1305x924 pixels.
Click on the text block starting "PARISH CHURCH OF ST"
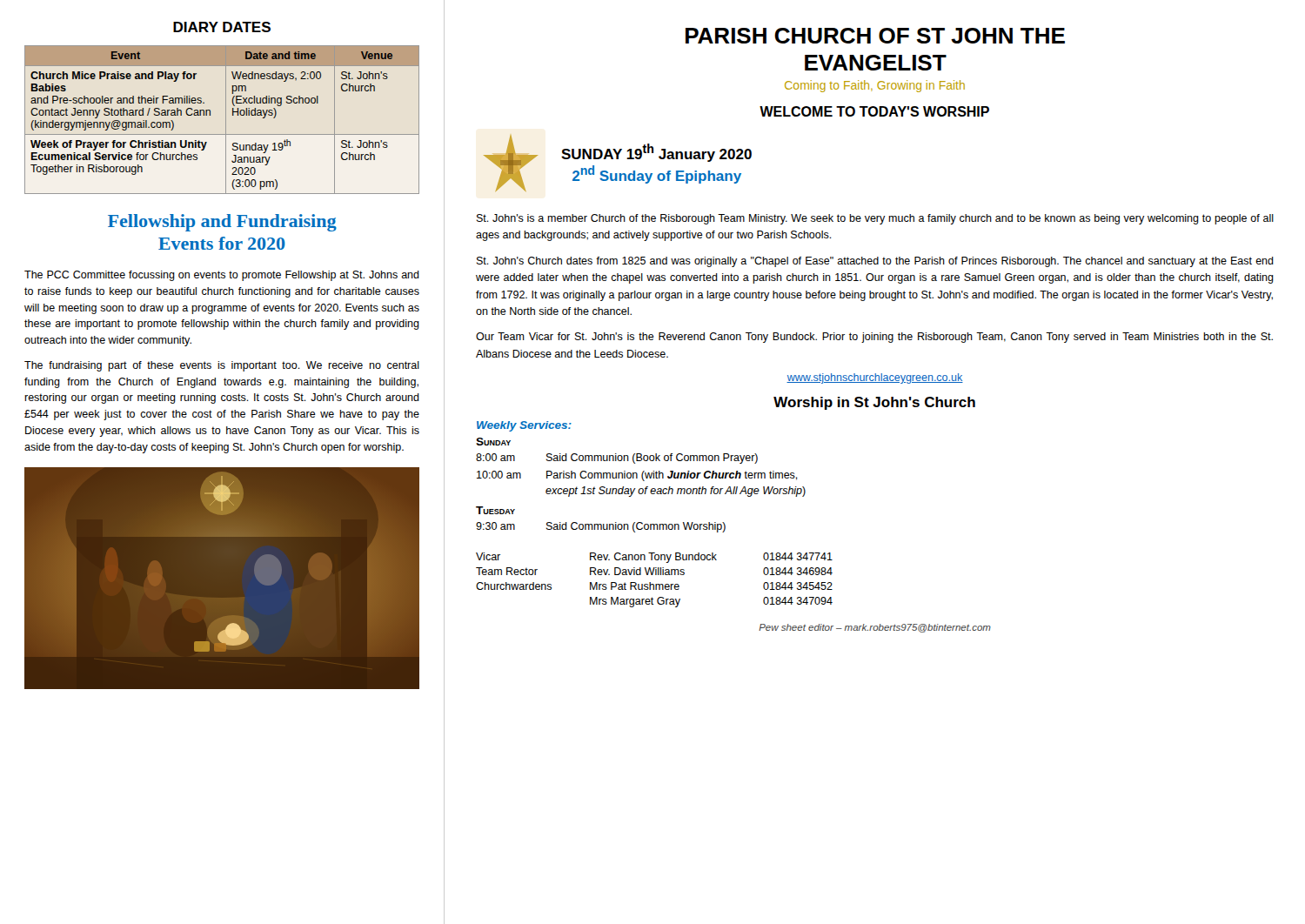tap(875, 49)
